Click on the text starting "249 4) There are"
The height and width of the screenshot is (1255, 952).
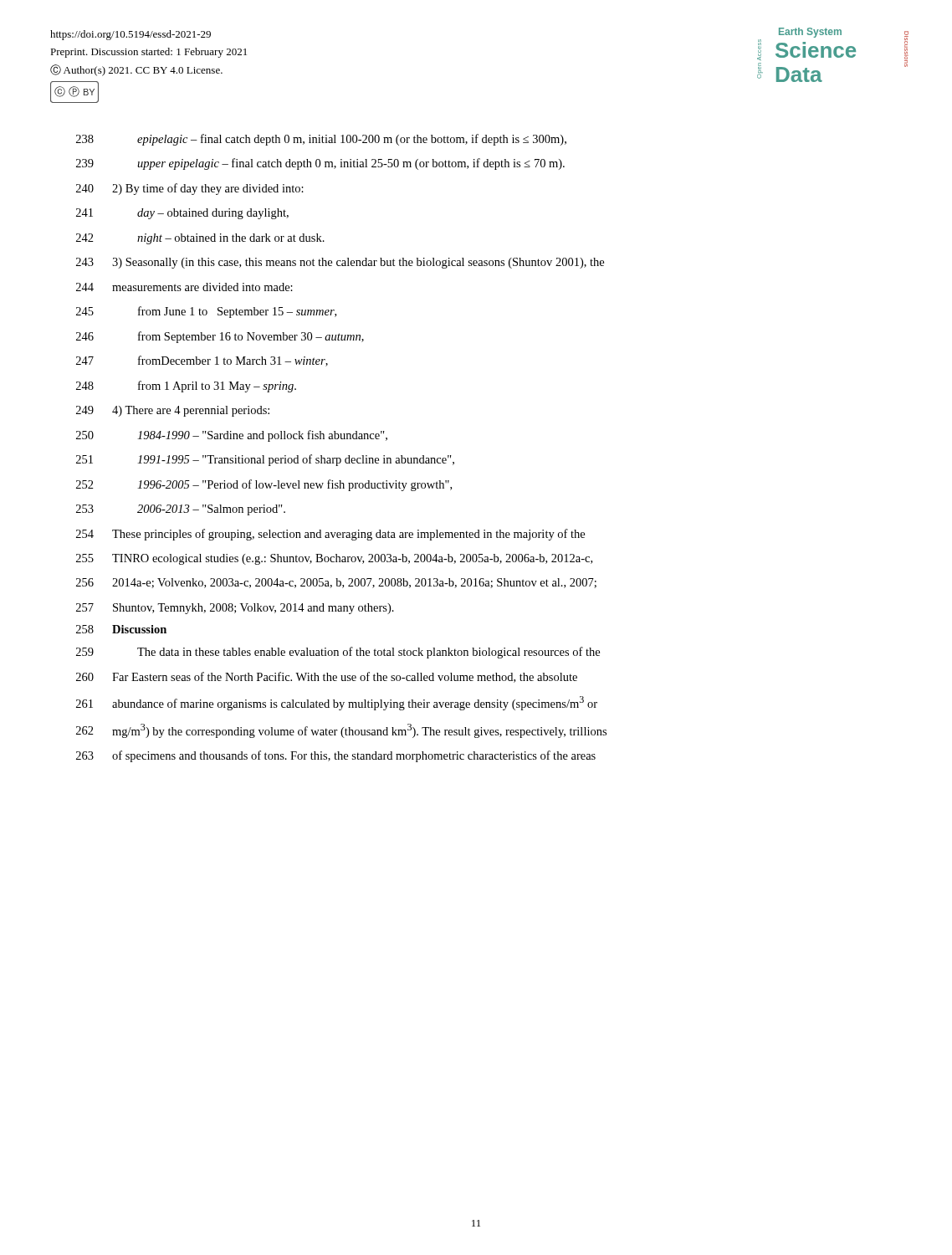(x=173, y=411)
